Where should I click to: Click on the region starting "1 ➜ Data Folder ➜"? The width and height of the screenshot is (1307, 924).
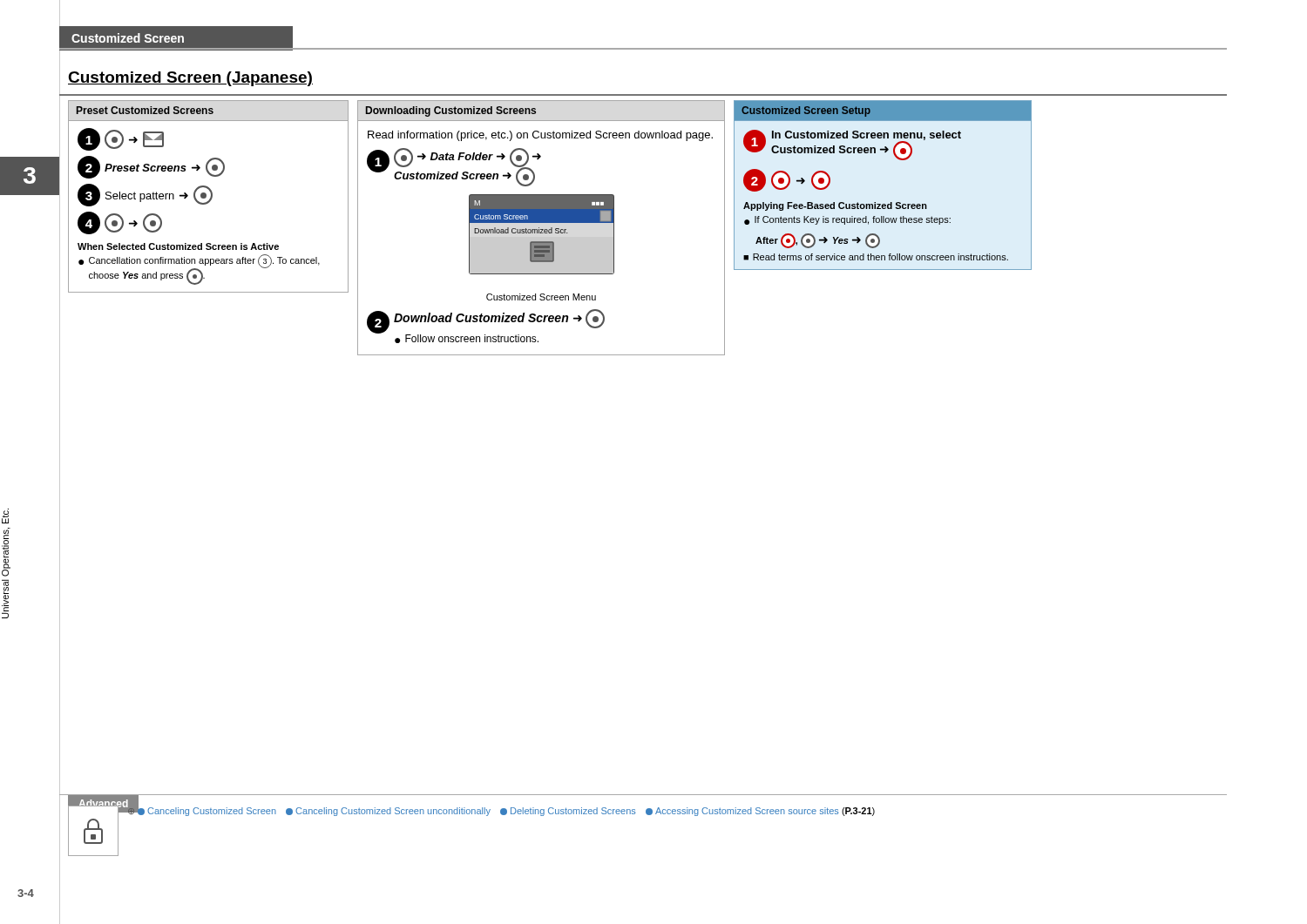455,167
